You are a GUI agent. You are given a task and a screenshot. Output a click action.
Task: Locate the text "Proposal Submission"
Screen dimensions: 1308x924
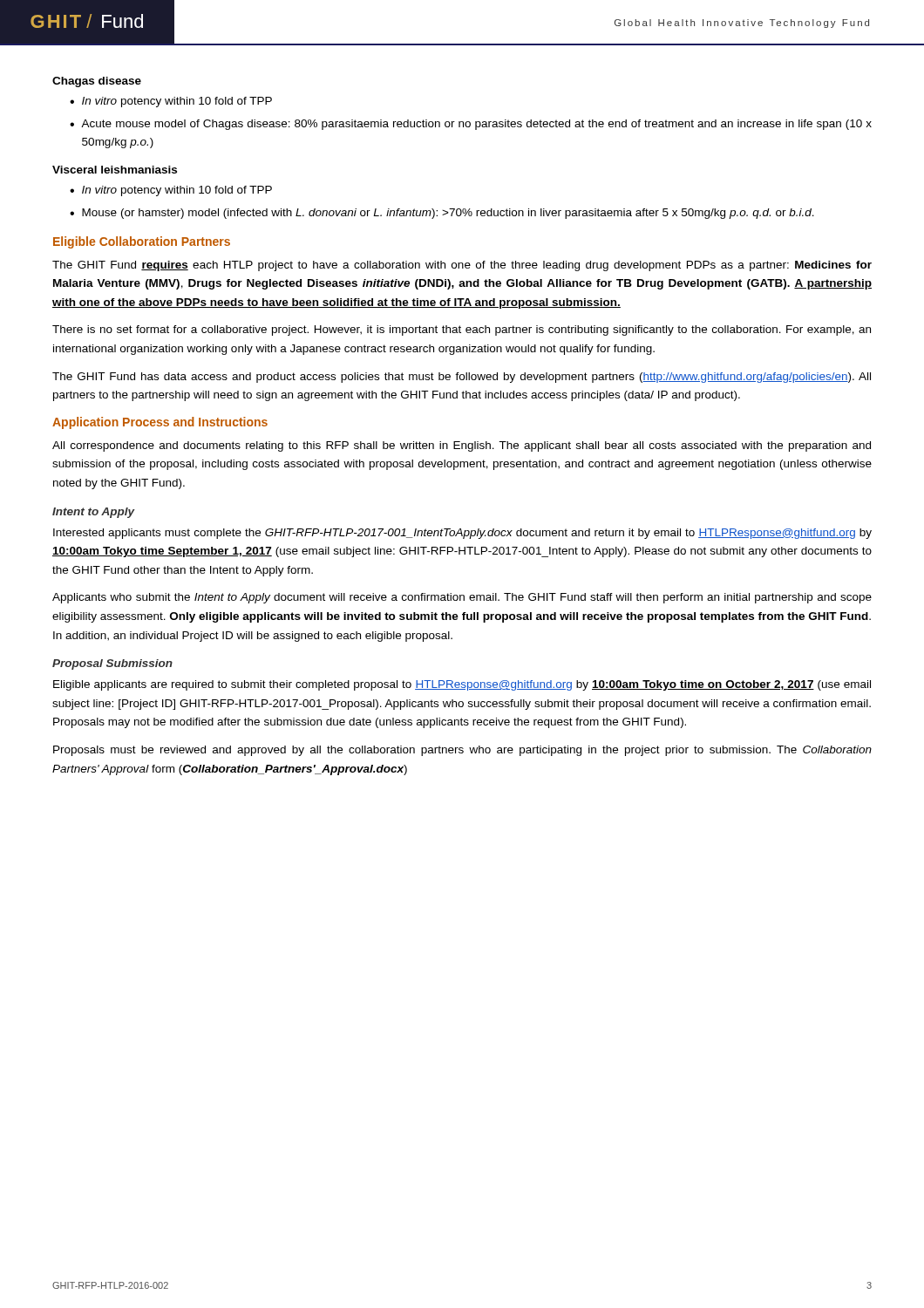pos(112,663)
